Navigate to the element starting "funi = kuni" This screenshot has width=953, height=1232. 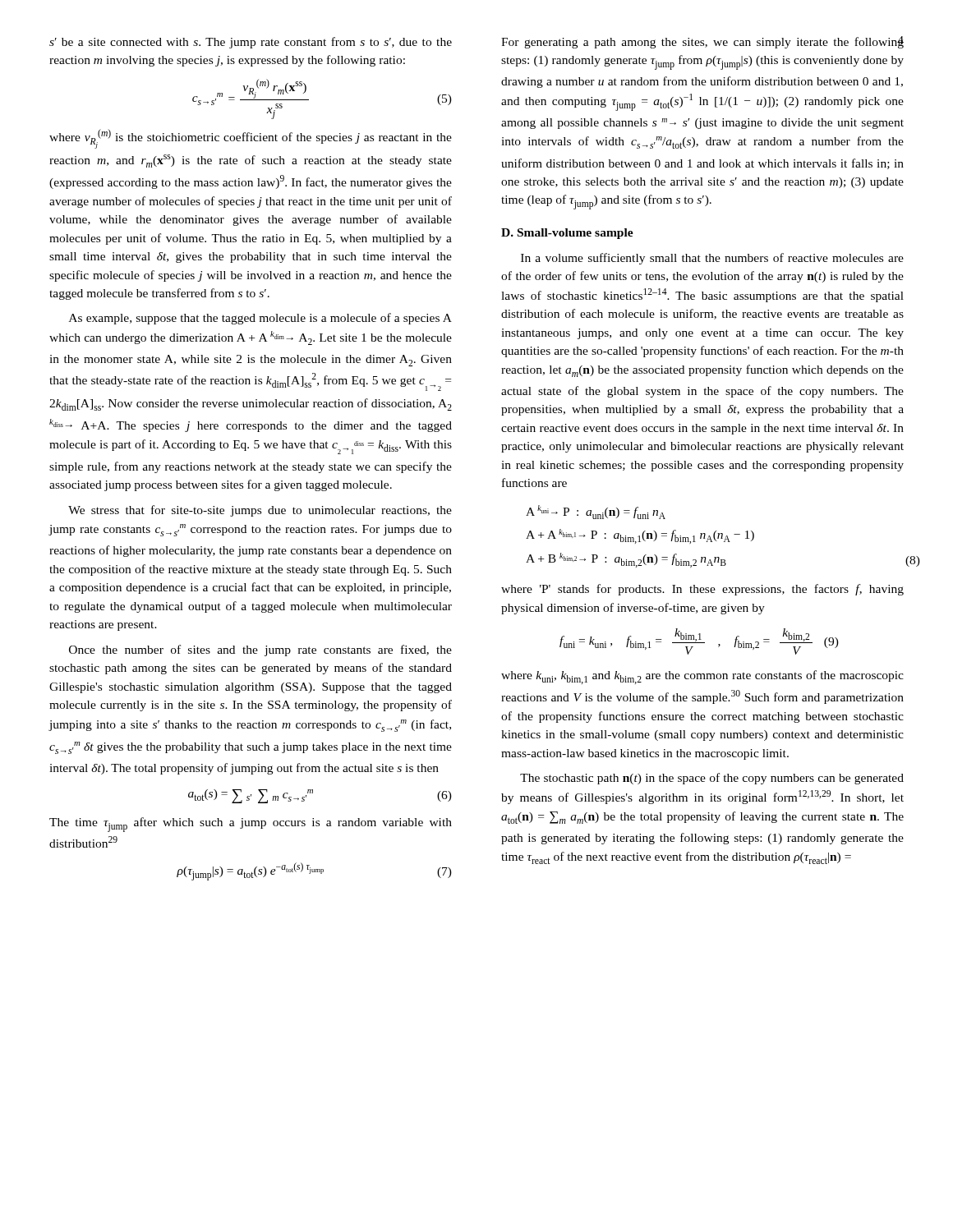pos(702,642)
